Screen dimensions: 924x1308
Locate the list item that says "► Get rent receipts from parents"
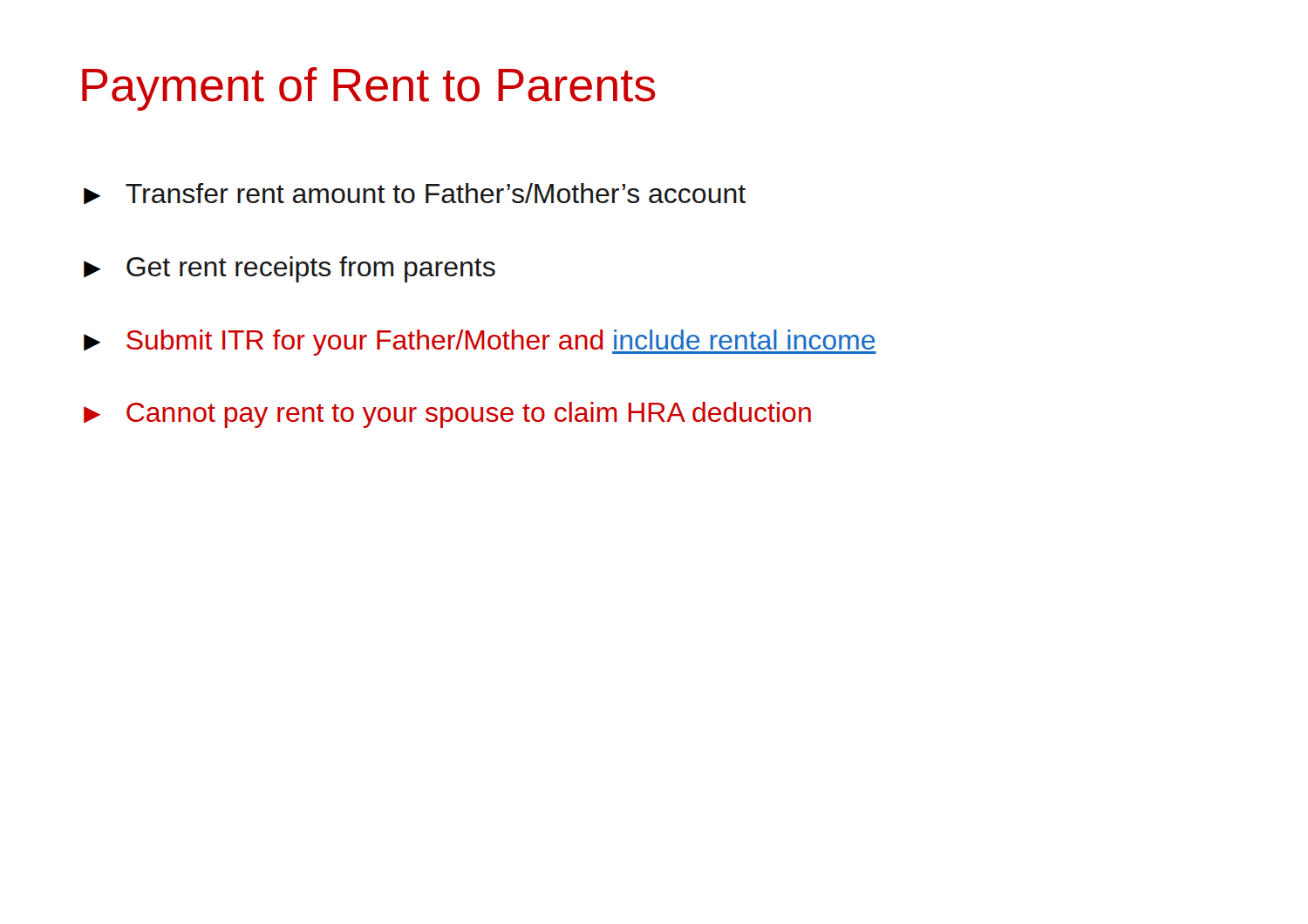(287, 267)
